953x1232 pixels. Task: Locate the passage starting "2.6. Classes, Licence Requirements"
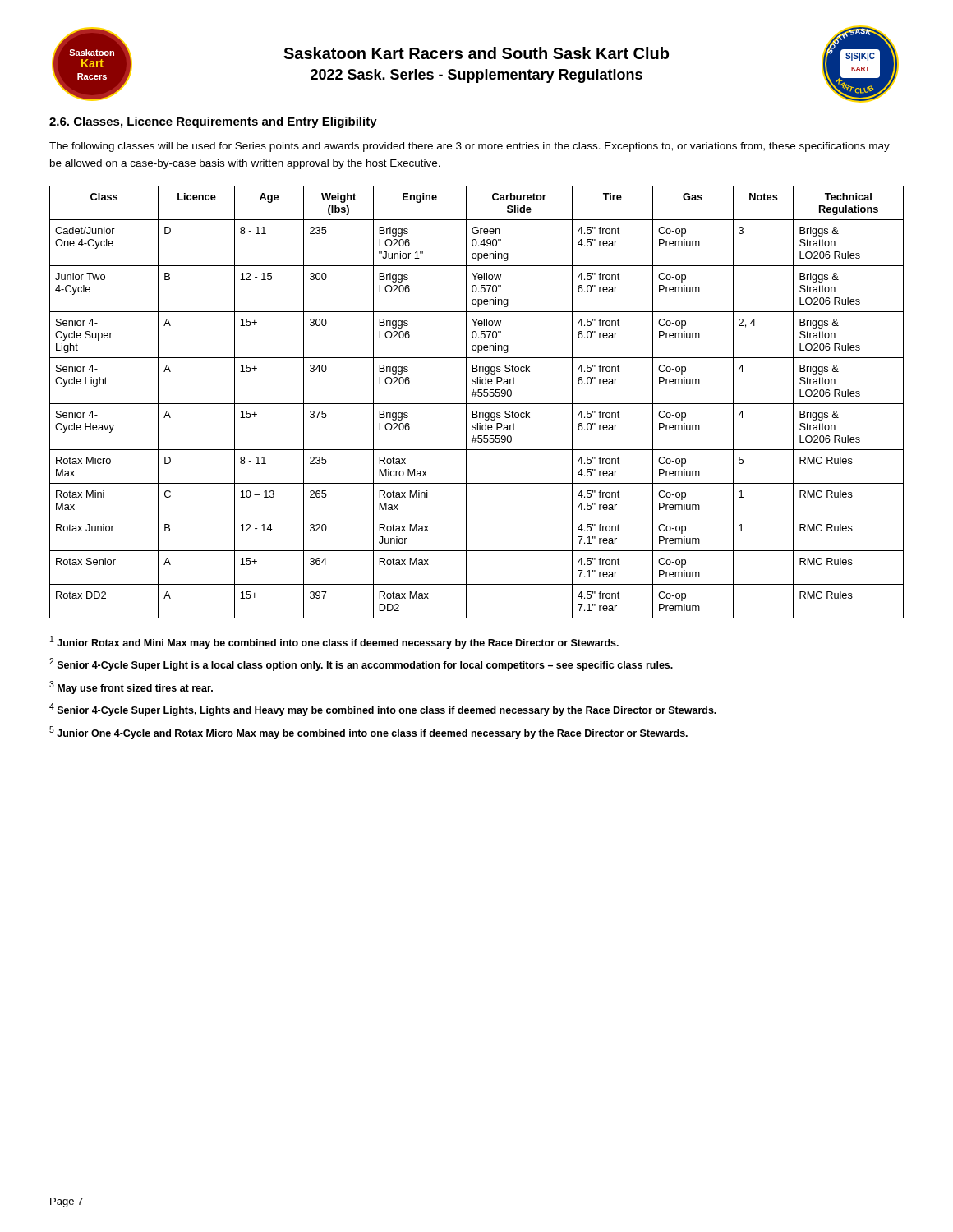(x=213, y=121)
